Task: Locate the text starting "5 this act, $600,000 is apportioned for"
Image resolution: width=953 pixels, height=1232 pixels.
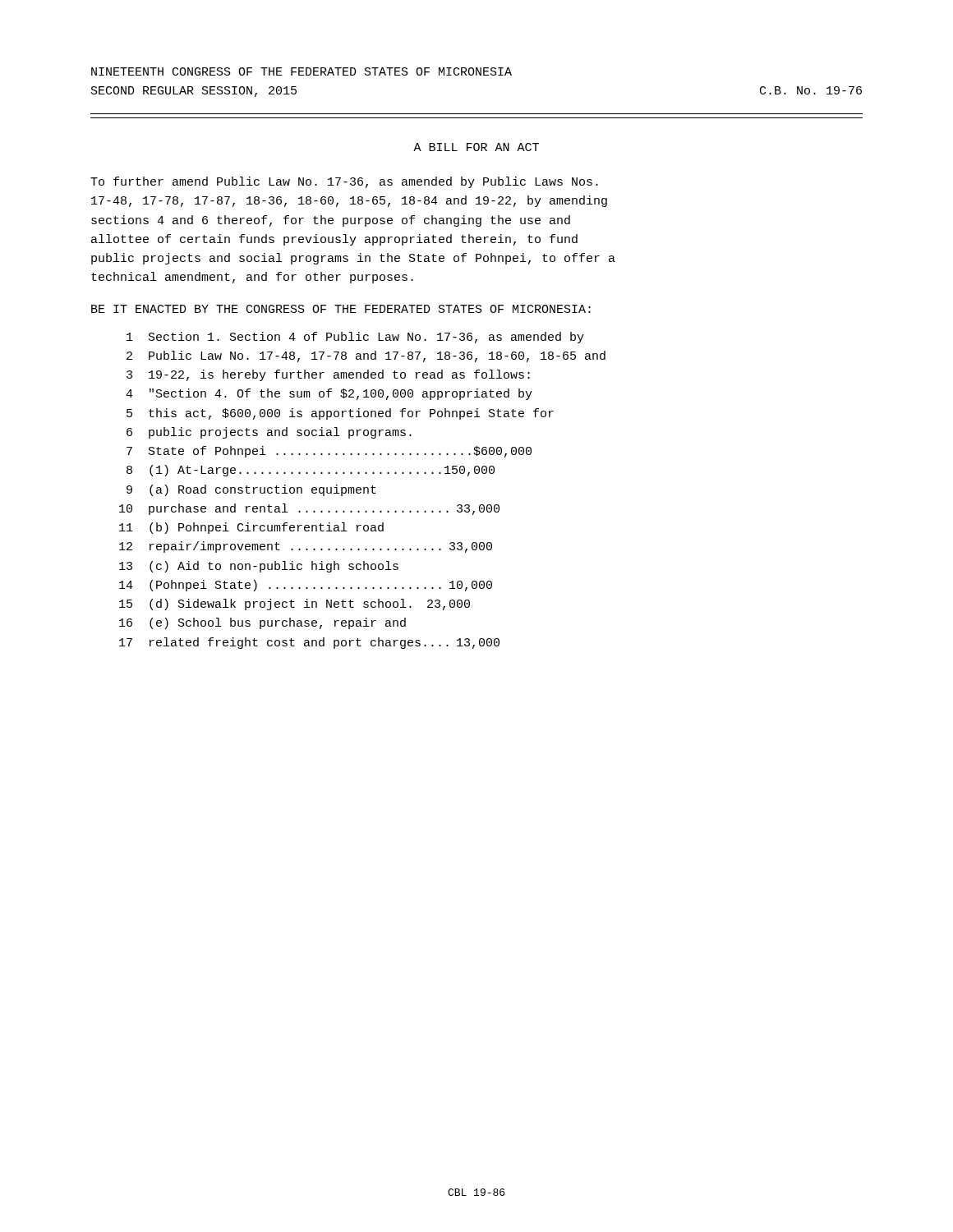Action: [x=476, y=414]
